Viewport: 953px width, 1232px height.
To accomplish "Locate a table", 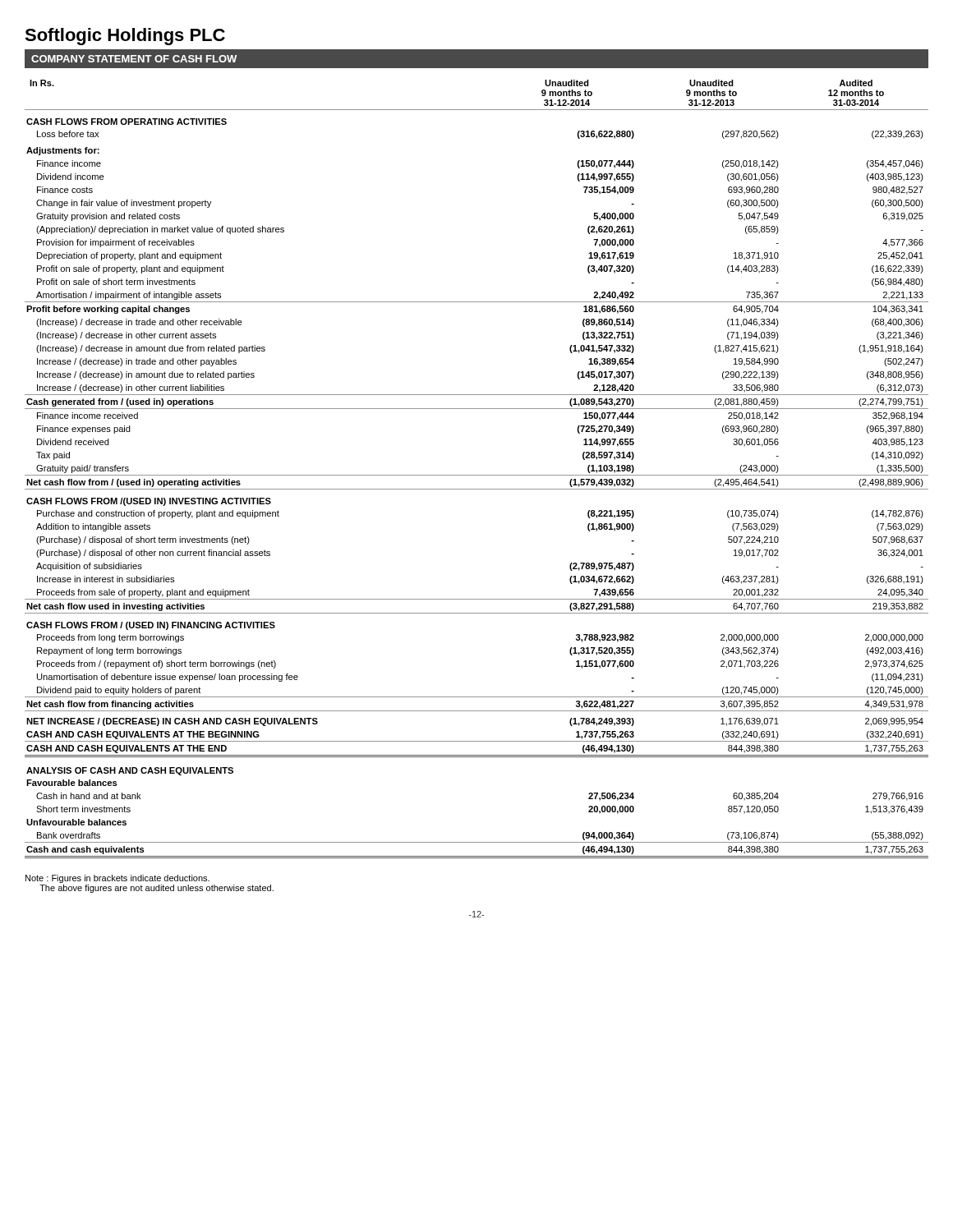I will pos(476,467).
